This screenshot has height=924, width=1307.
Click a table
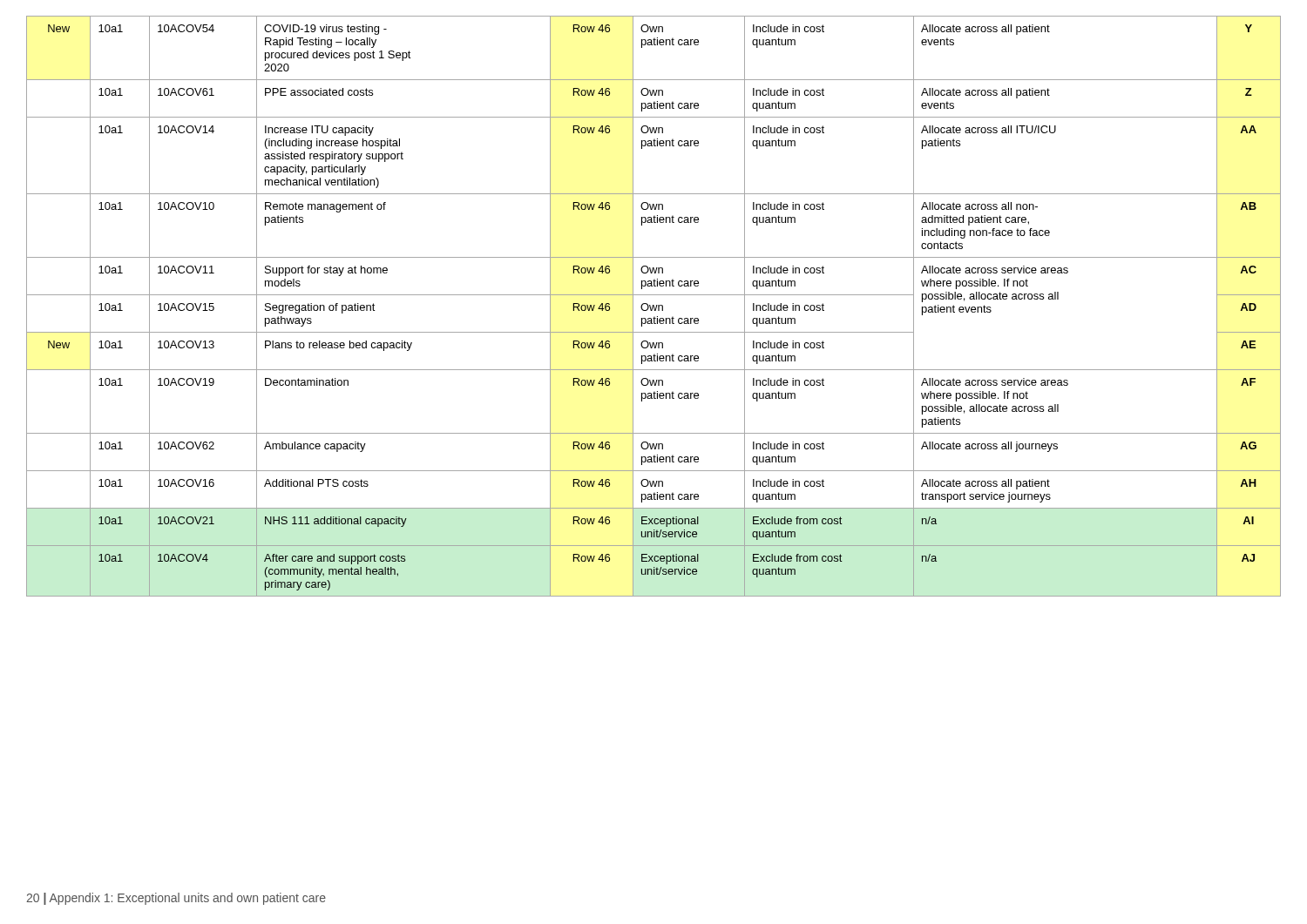(x=654, y=306)
